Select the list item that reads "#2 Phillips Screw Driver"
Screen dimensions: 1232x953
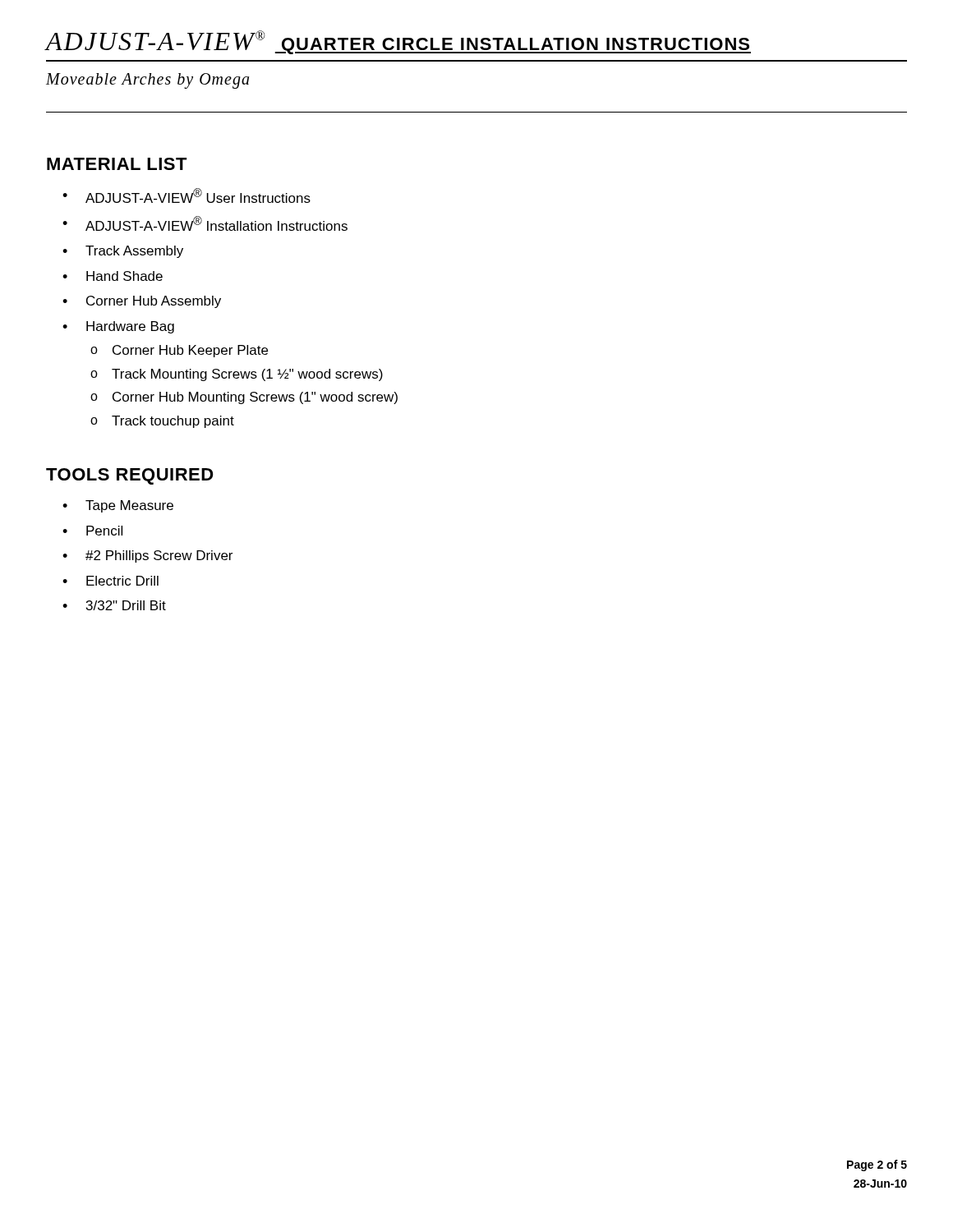[159, 556]
